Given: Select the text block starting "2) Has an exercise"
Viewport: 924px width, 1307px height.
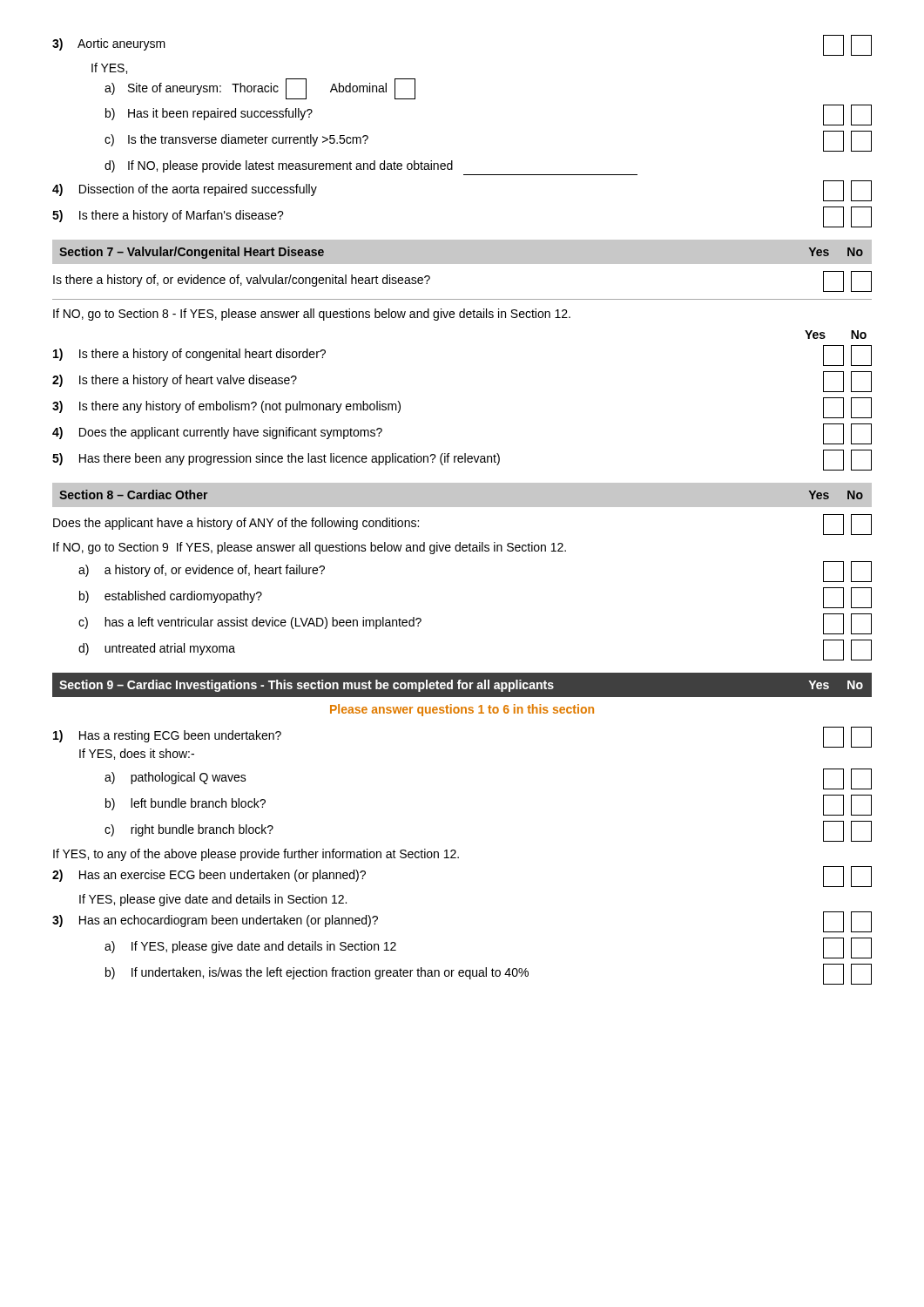Looking at the screenshot, I should click(205, 876).
